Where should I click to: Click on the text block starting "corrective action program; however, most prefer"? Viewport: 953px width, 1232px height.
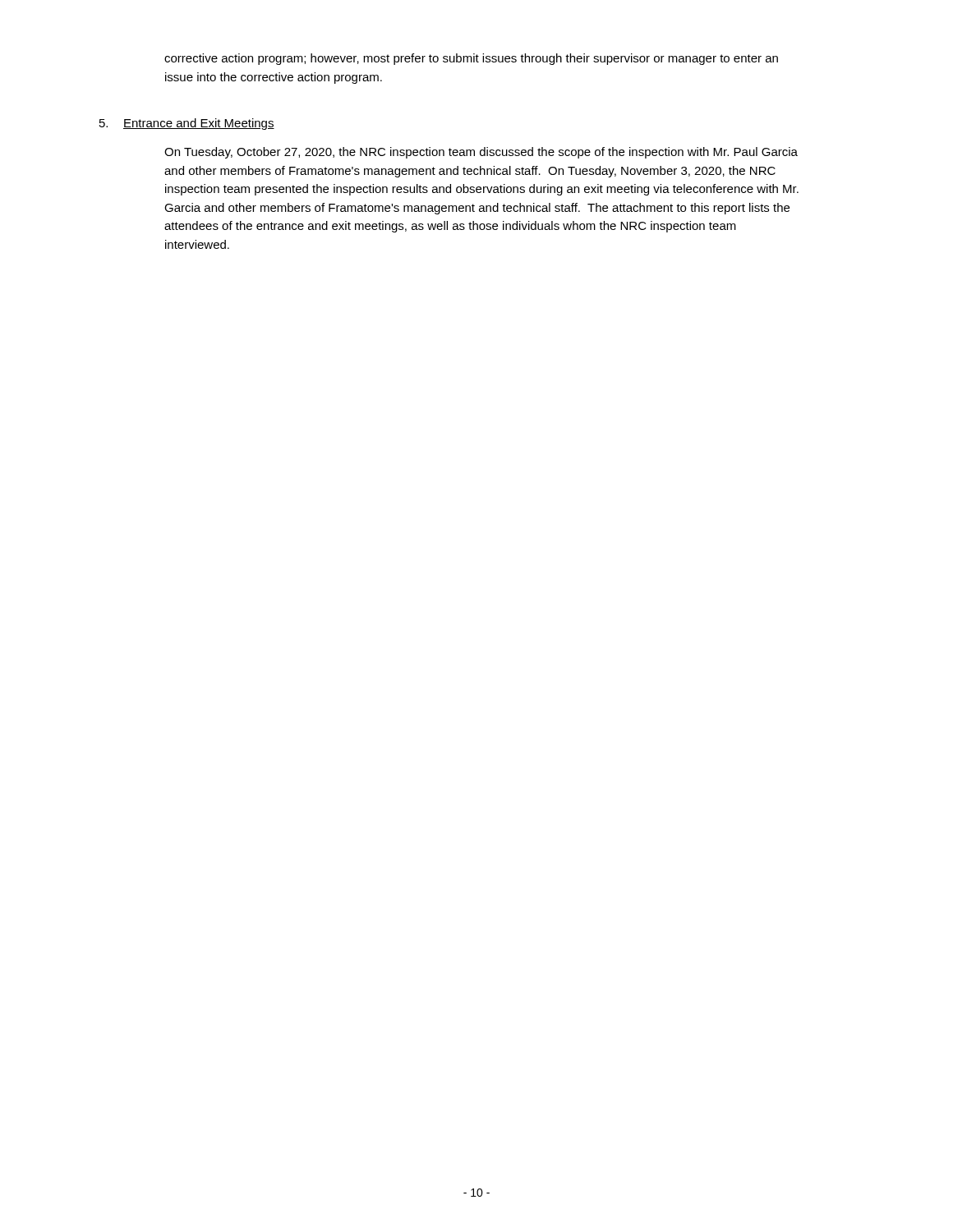[471, 67]
